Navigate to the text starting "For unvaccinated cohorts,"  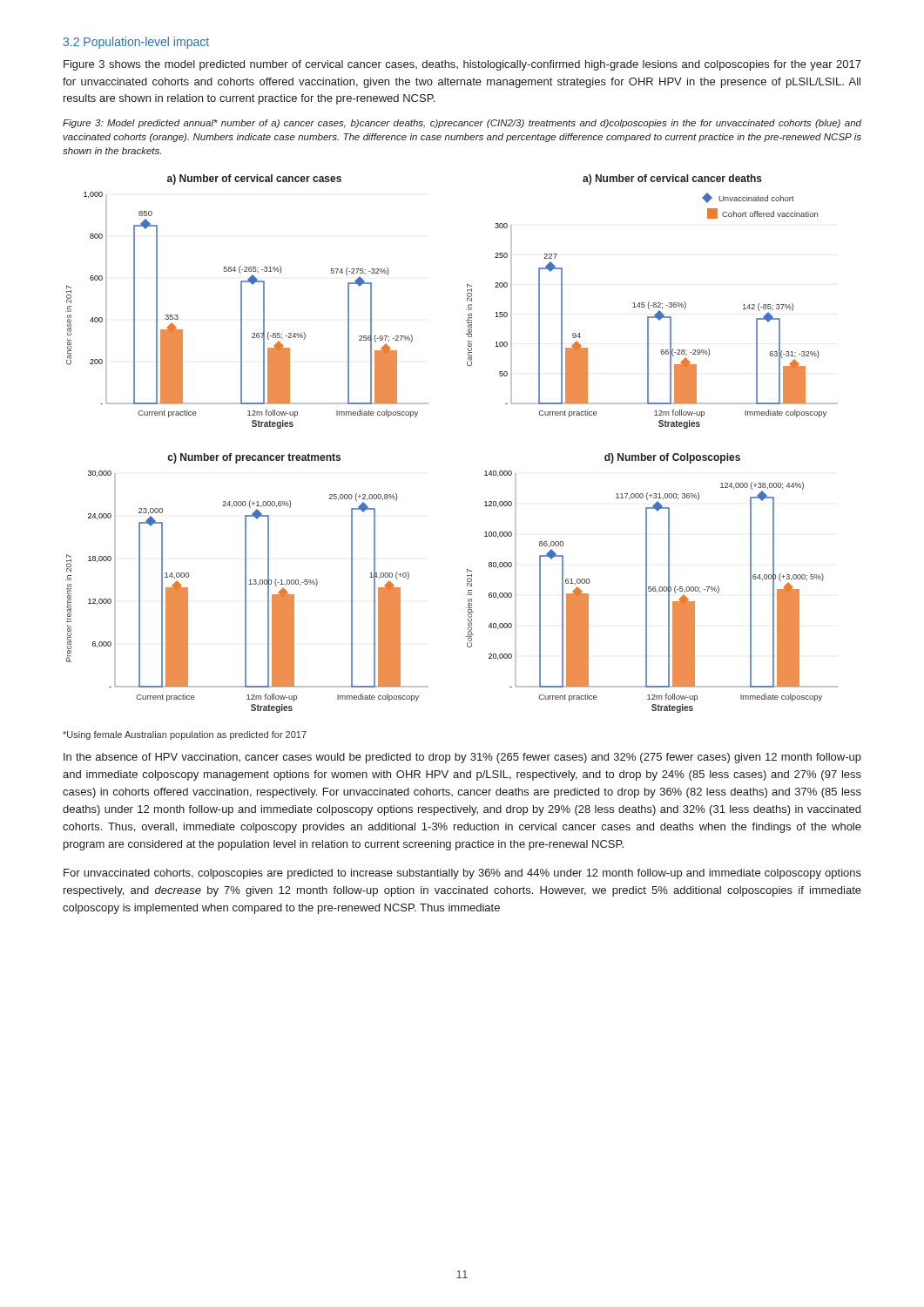(462, 890)
